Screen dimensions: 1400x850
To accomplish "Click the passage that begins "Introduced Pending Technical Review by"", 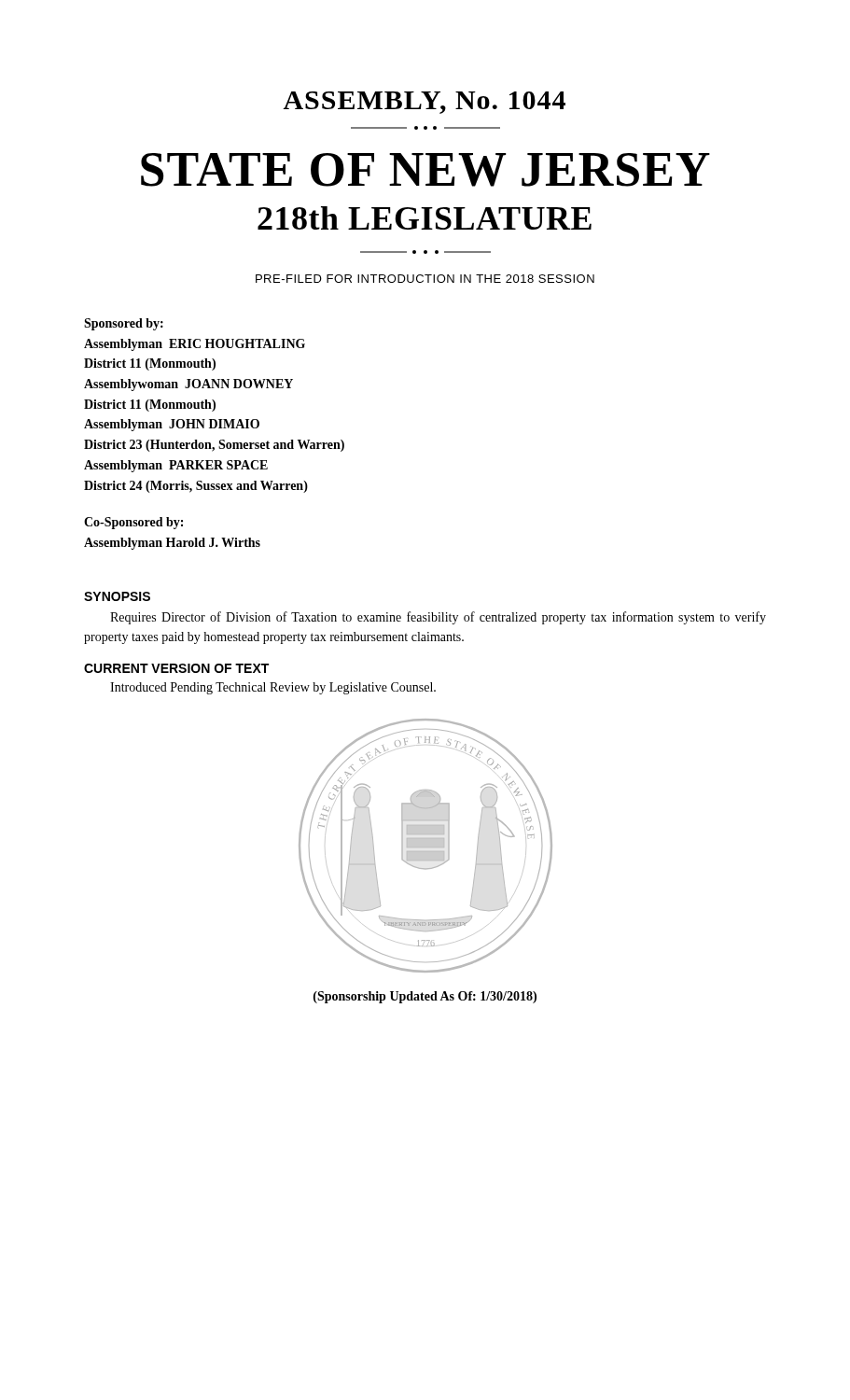I will (273, 687).
